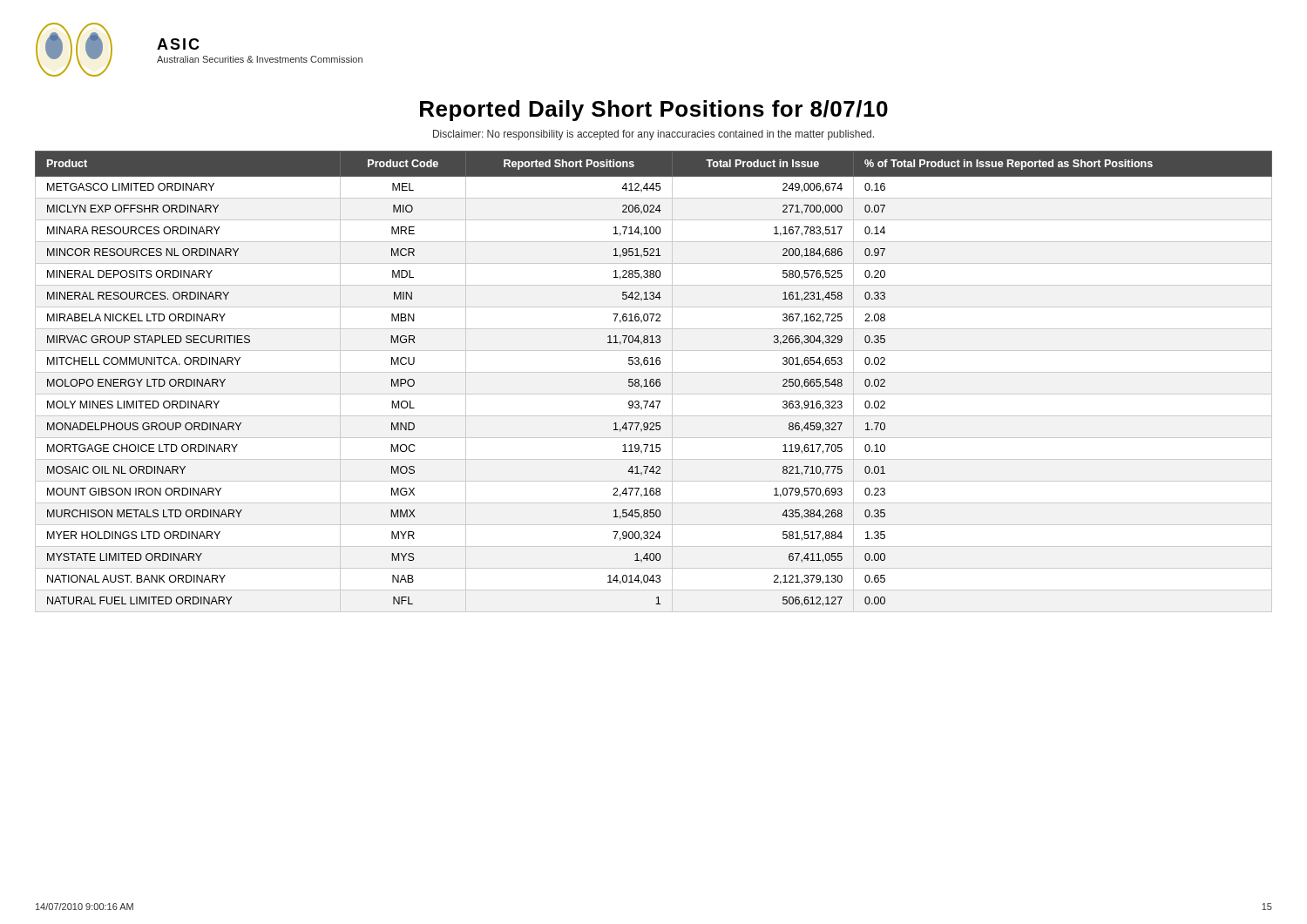
Task: Click where it says "Reported Daily Short Positions for 8/07/10"
Action: [654, 109]
